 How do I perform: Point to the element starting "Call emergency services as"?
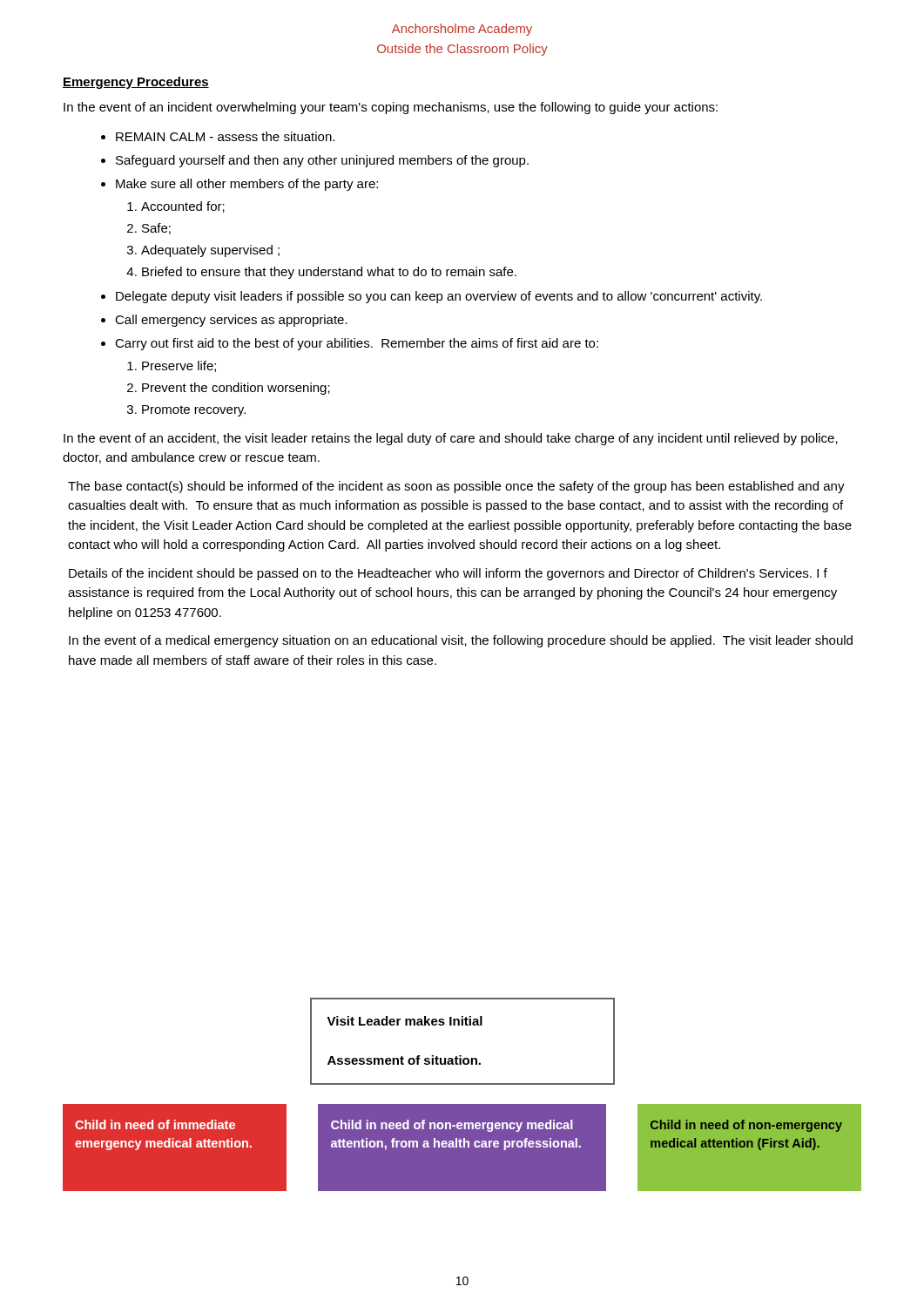point(231,319)
